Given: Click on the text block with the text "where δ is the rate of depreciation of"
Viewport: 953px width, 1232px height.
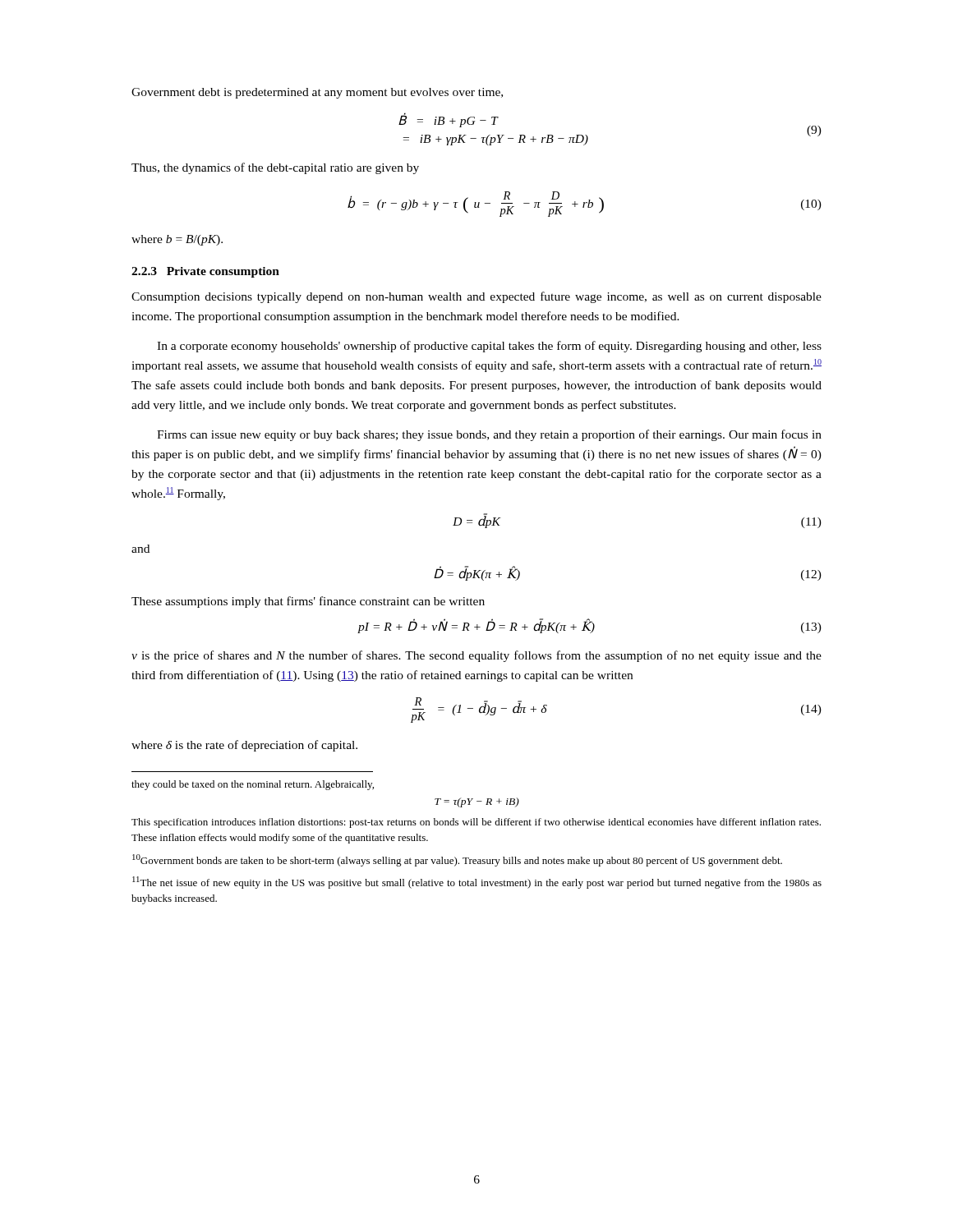Looking at the screenshot, I should 245,744.
